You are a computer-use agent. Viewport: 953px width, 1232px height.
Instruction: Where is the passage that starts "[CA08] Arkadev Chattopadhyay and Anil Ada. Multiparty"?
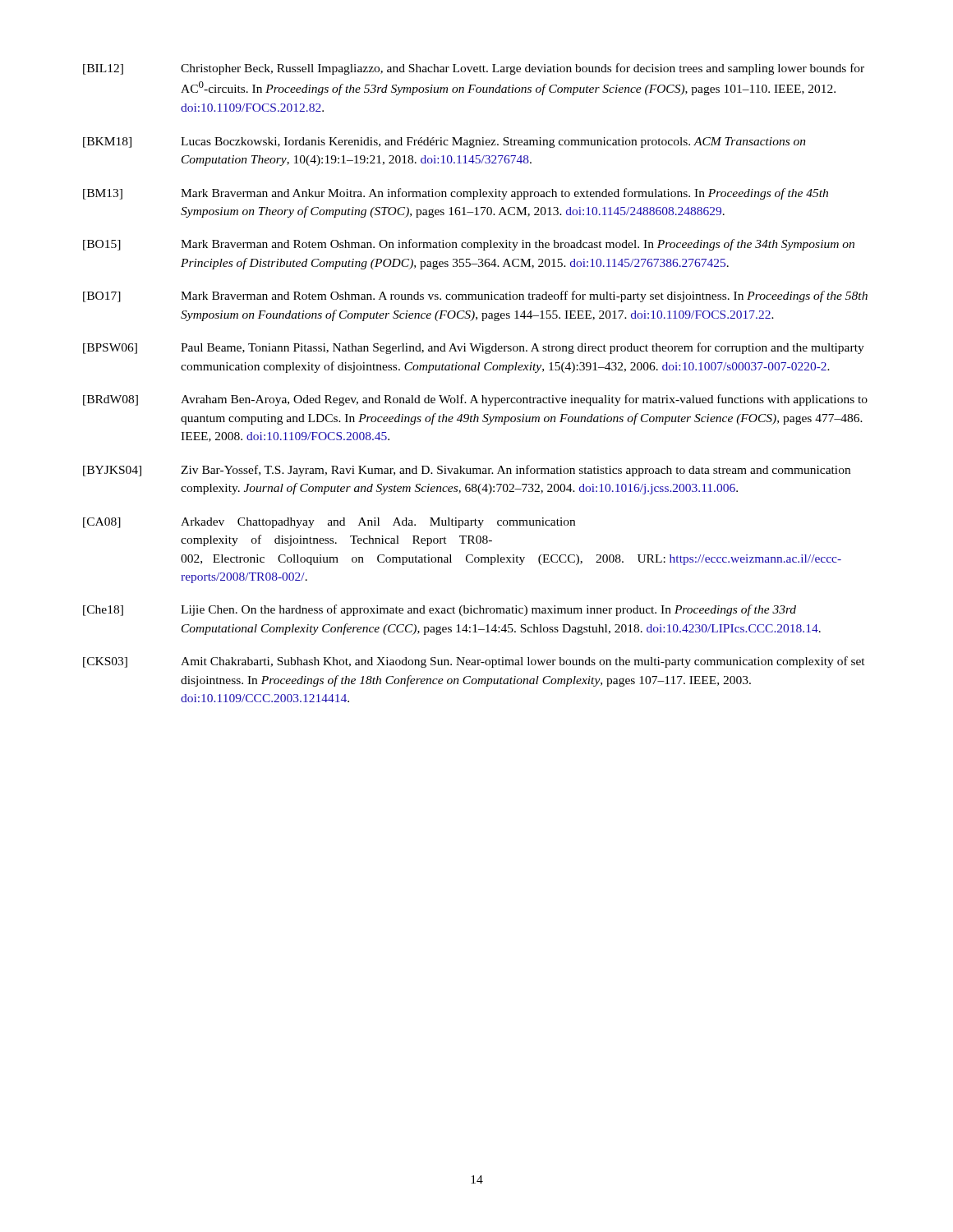click(476, 549)
